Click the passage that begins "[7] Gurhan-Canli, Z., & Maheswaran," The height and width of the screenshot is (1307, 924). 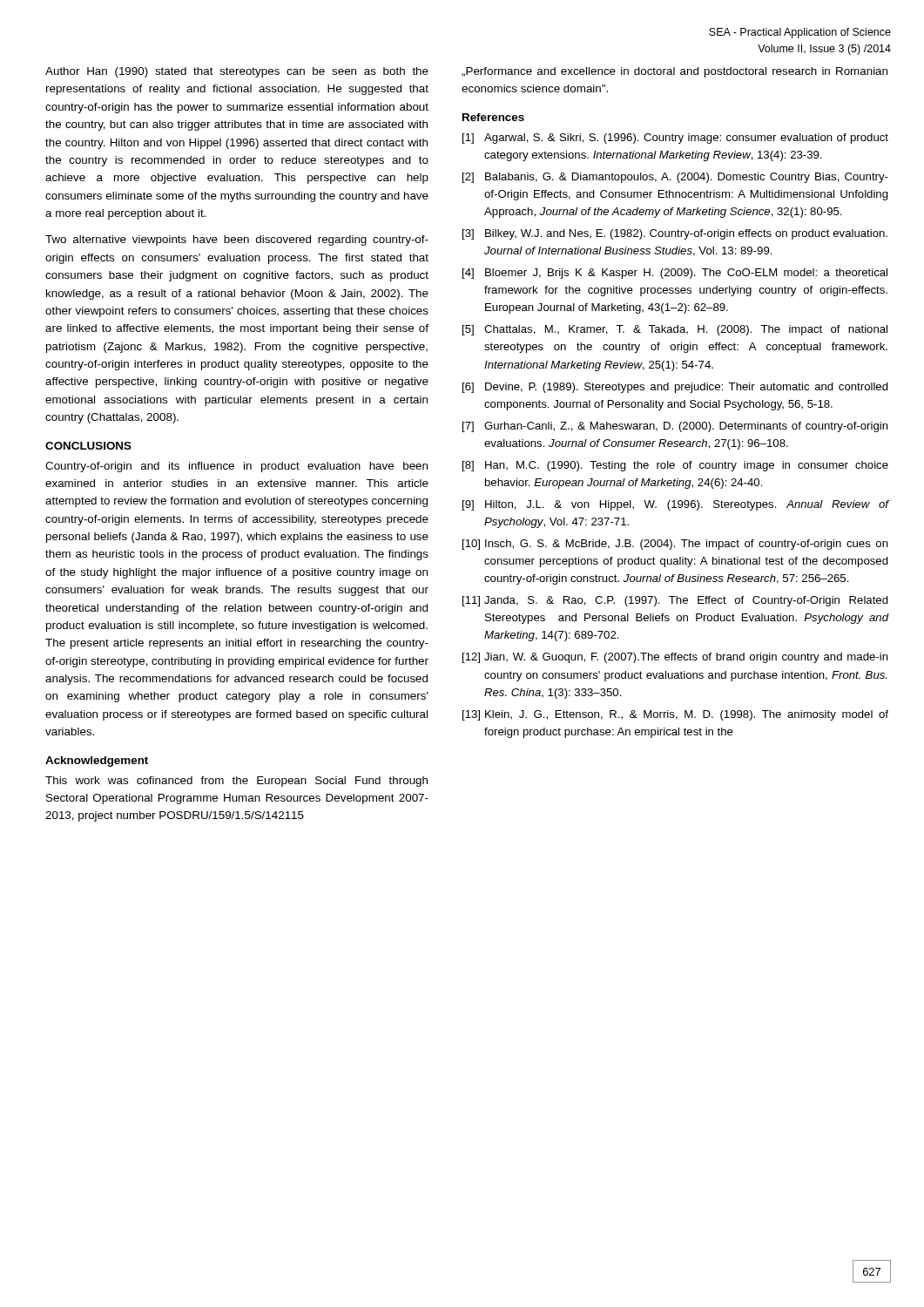(x=675, y=435)
